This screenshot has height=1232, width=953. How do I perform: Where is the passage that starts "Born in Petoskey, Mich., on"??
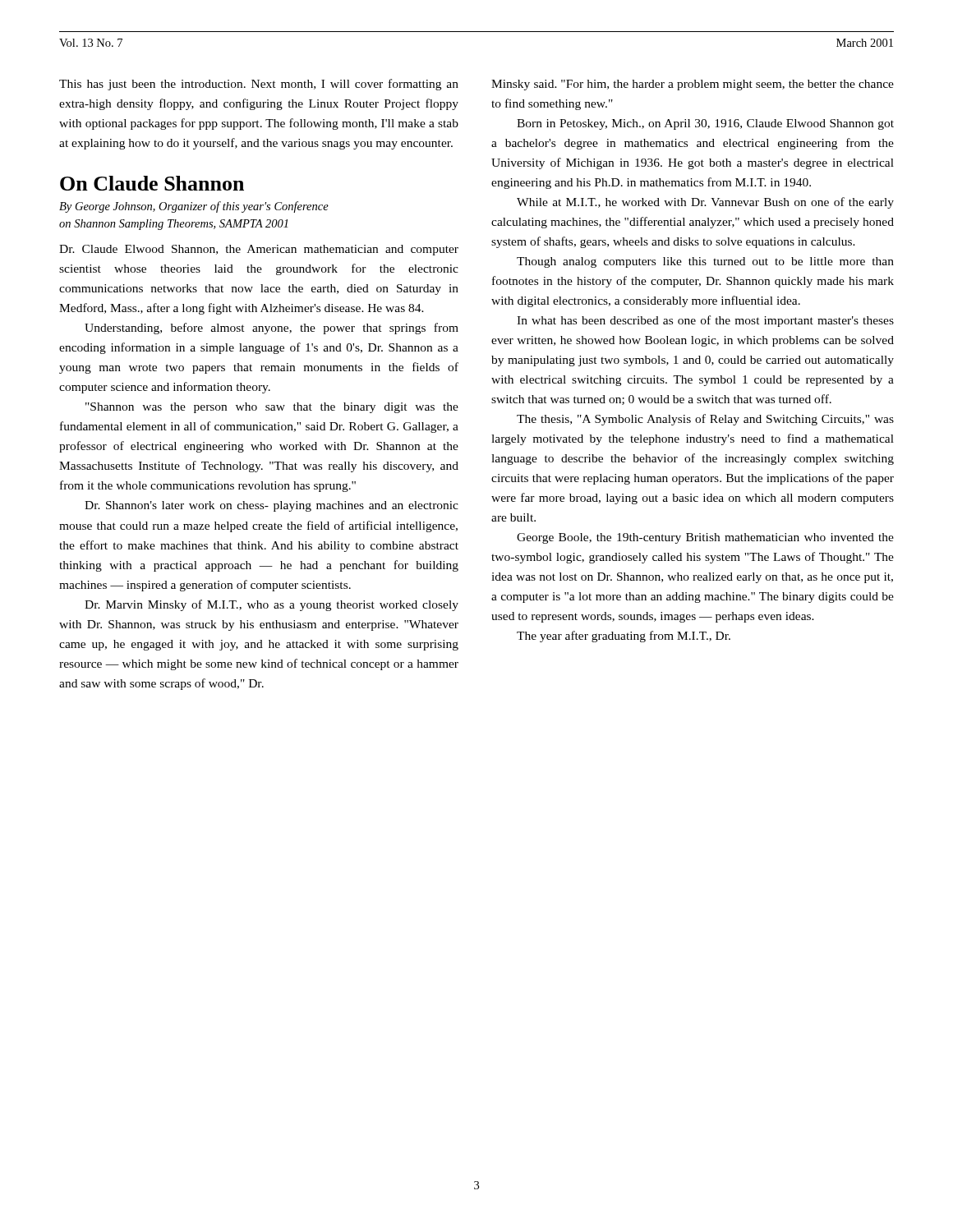point(693,153)
